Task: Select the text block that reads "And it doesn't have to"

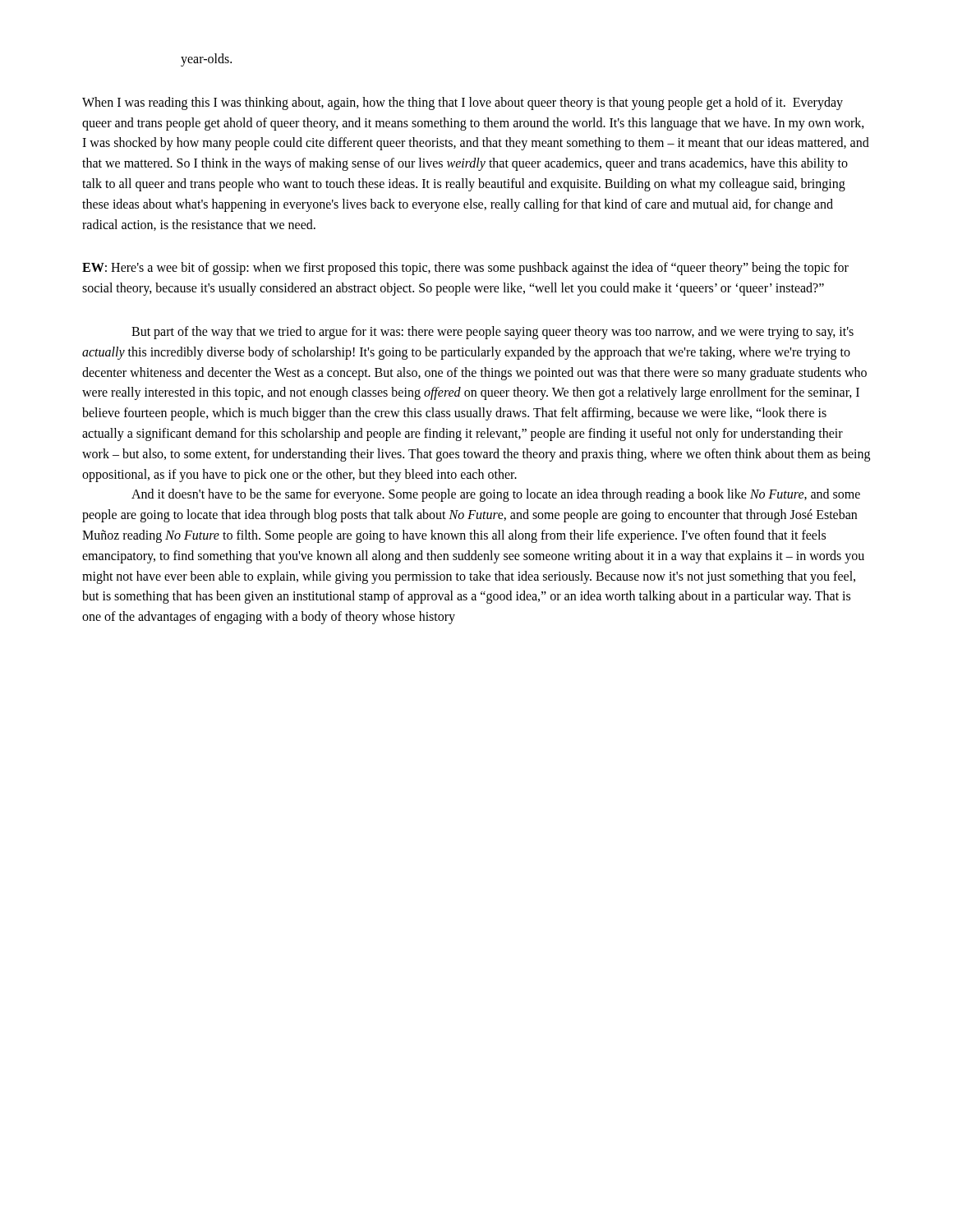Action: click(x=473, y=555)
